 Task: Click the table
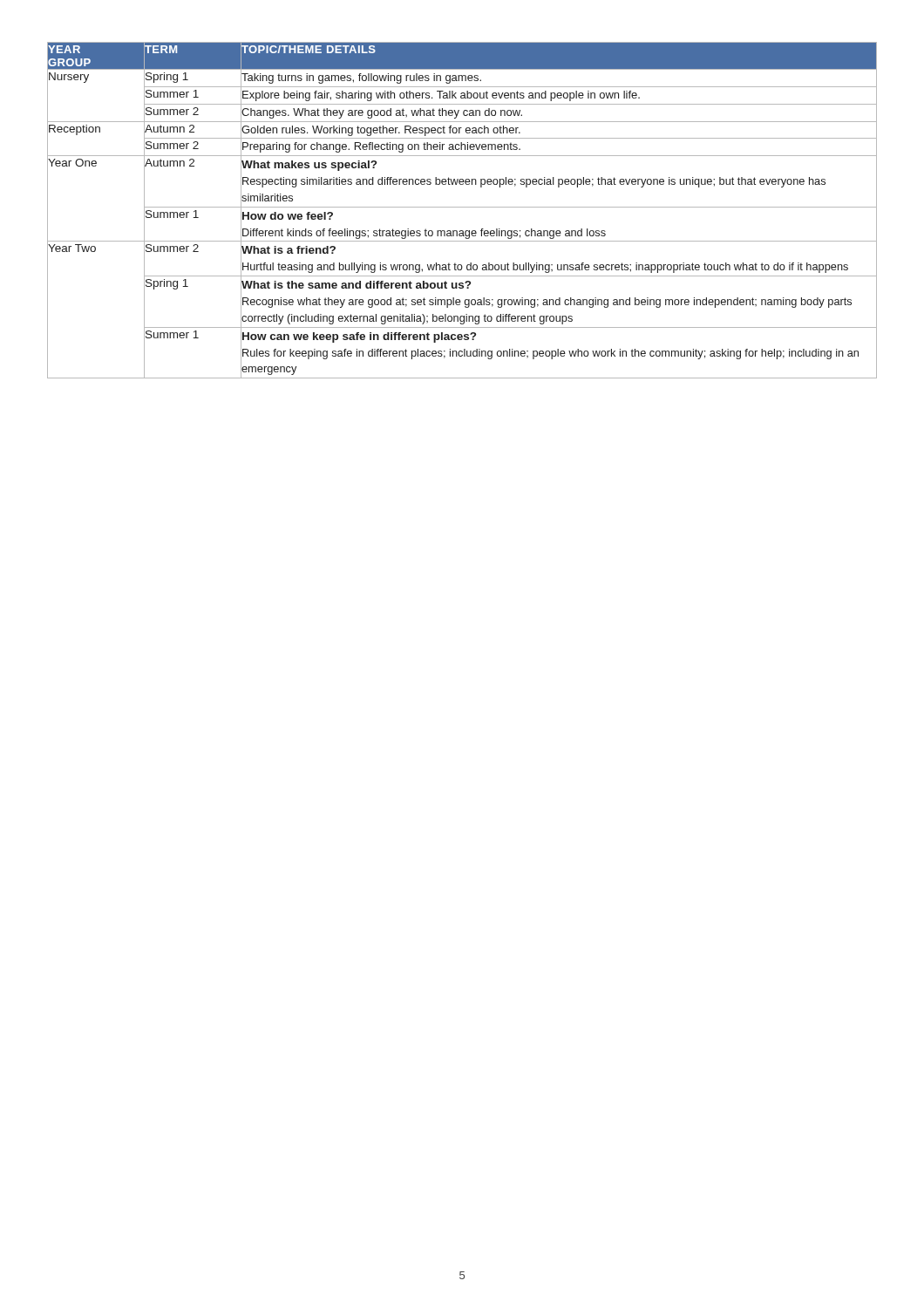[x=462, y=210]
